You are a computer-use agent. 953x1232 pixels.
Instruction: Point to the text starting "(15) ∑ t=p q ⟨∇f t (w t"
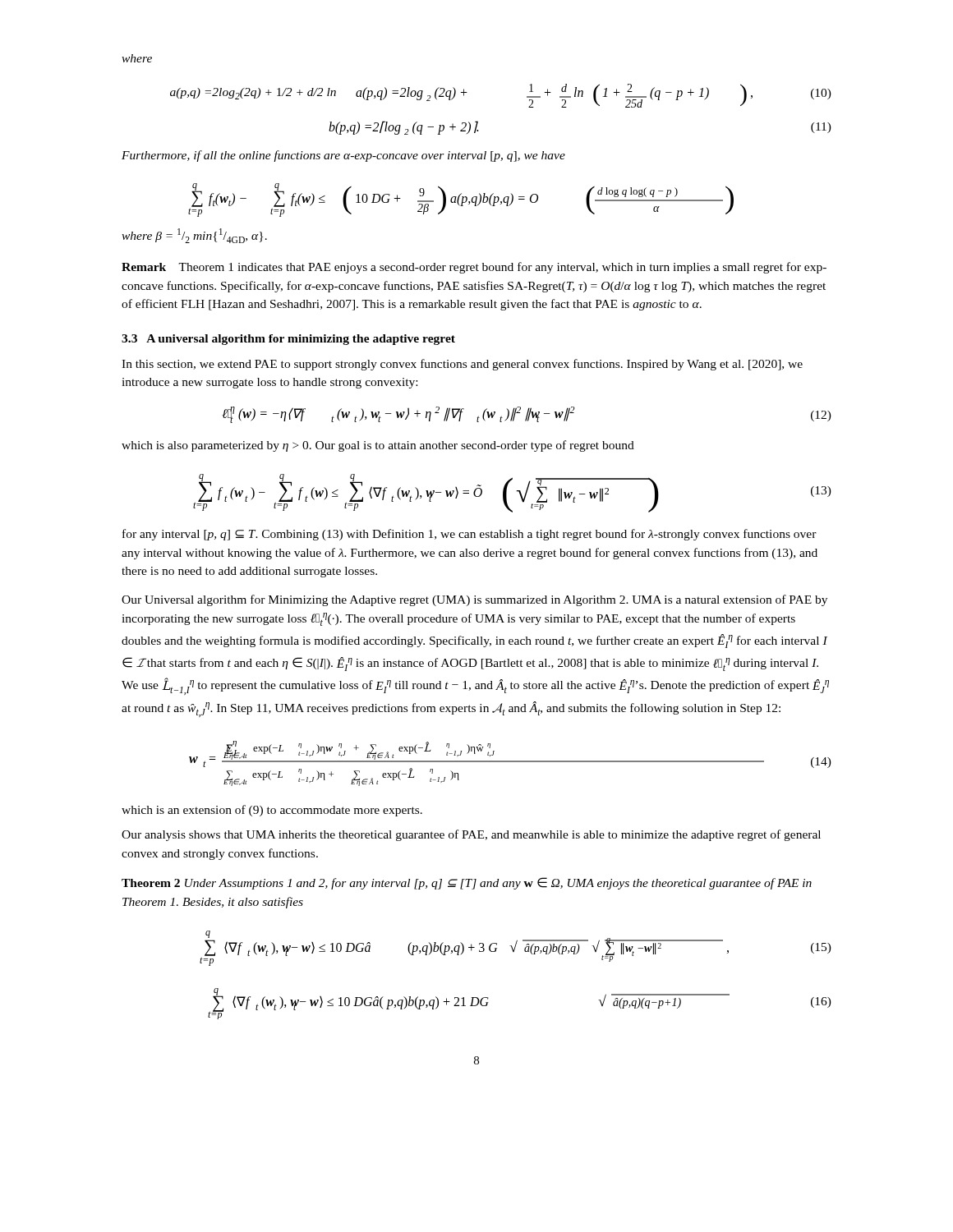tap(514, 947)
